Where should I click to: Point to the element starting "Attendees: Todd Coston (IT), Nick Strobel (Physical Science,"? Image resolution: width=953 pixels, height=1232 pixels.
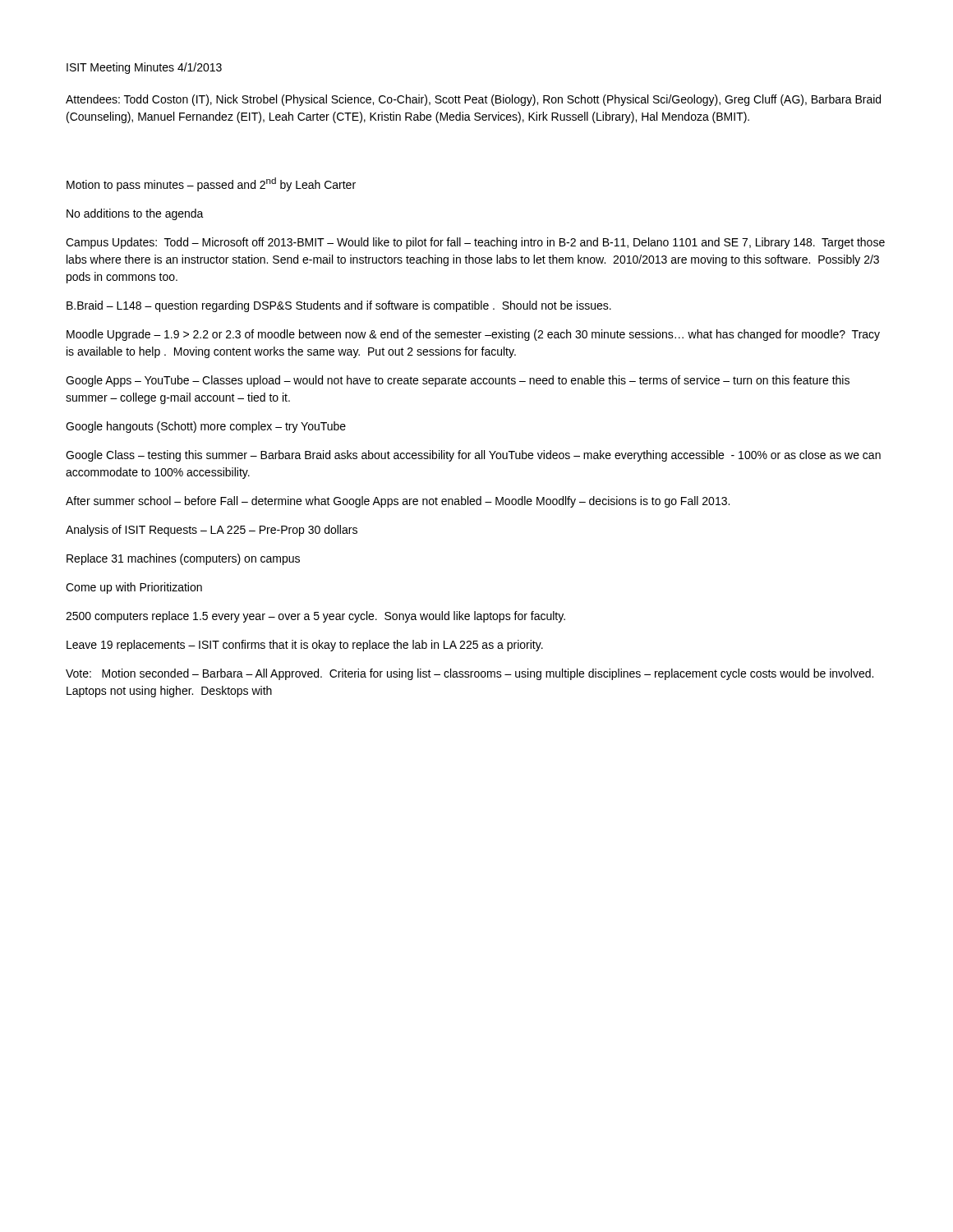point(474,108)
